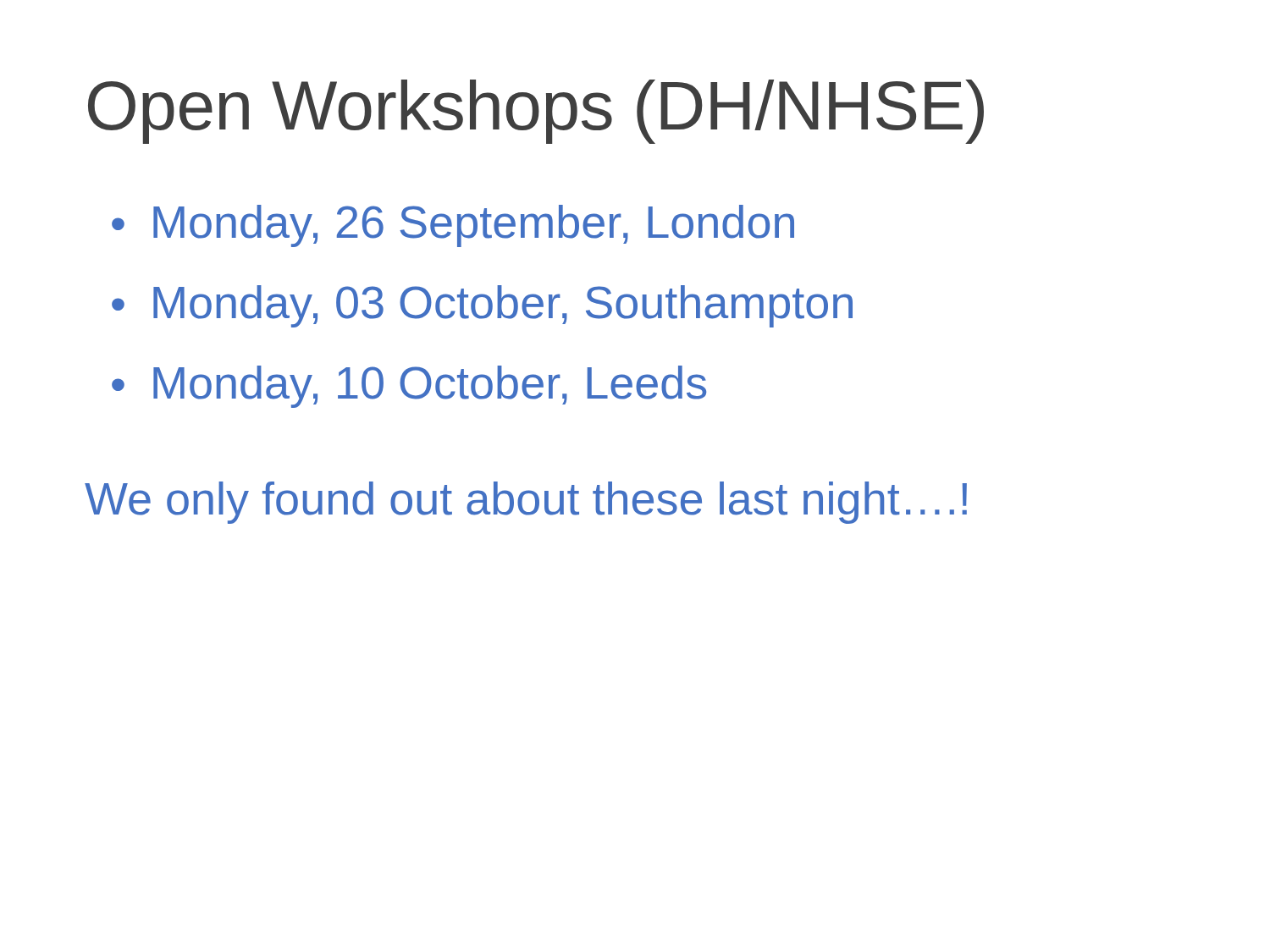1270x952 pixels.
Task: Where is the passage that starts "We only found out about these"?
Action: coord(528,498)
